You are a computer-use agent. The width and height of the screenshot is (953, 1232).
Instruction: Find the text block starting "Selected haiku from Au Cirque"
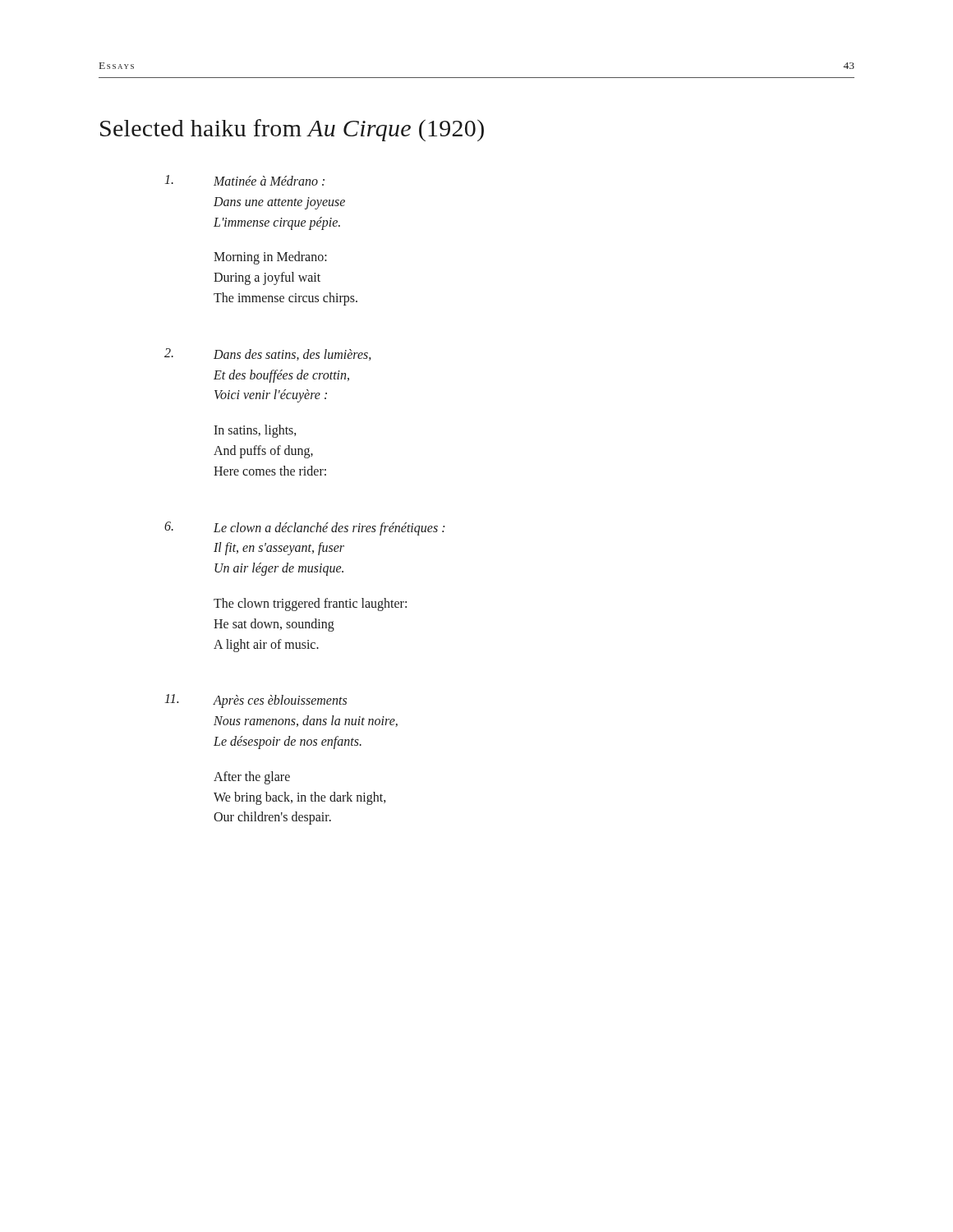coord(476,128)
